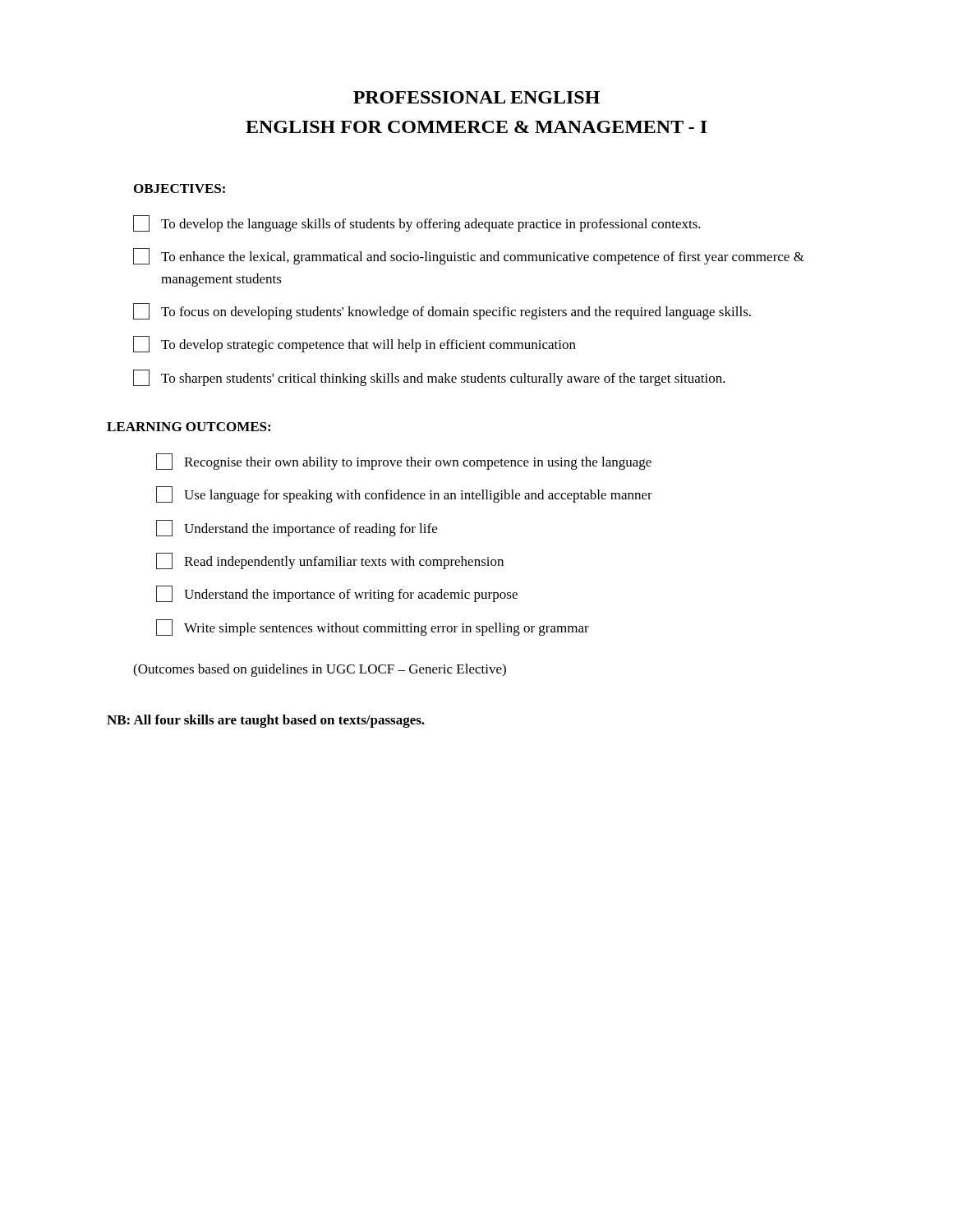Screen dimensions: 1232x953
Task: Click on the passage starting "Understand the importance of writing for academic purpose"
Action: point(501,595)
